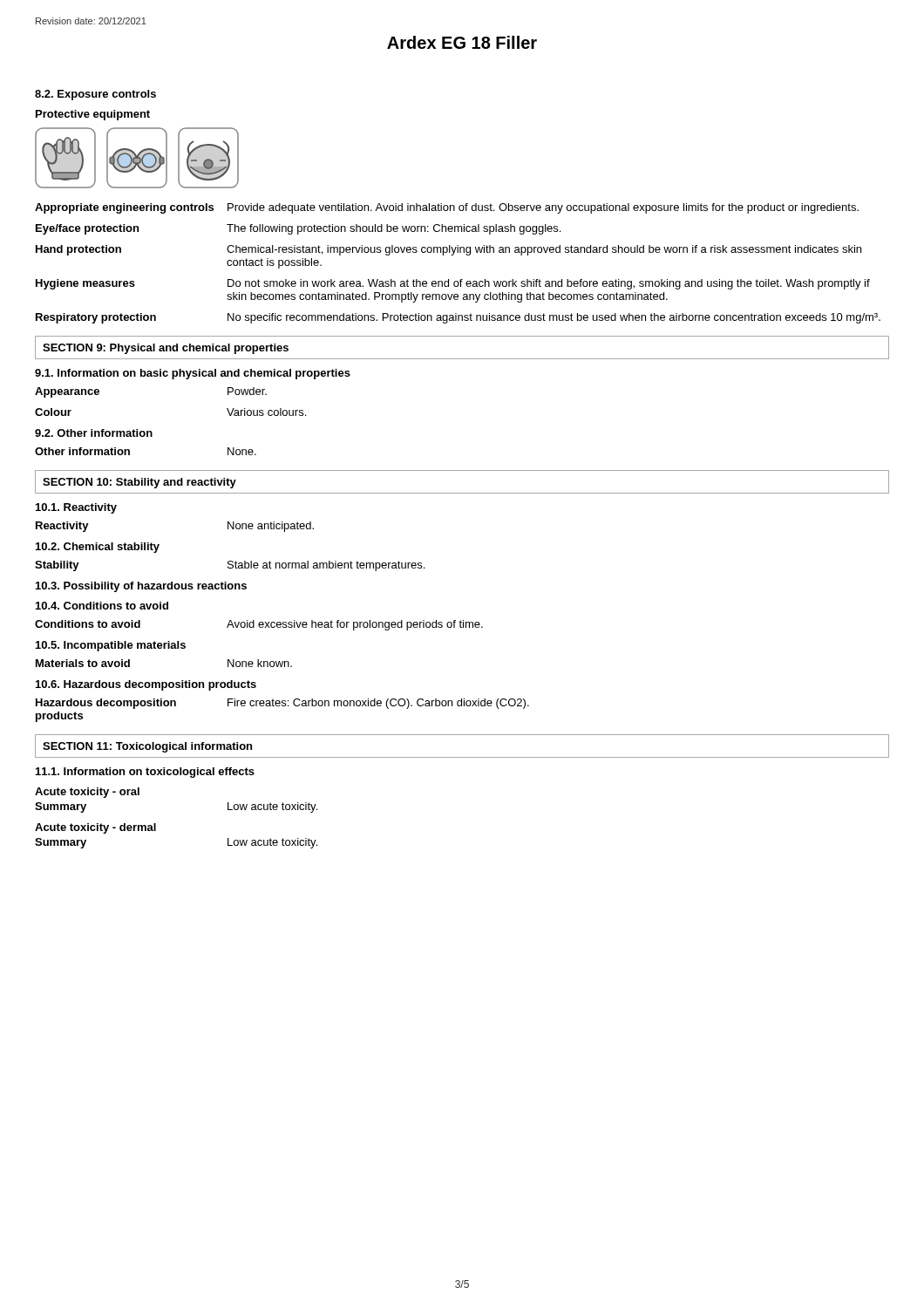The image size is (924, 1308).
Task: Find the block on this page that starts "Conditions to avoid Avoid excessive heat for"
Action: [x=462, y=624]
